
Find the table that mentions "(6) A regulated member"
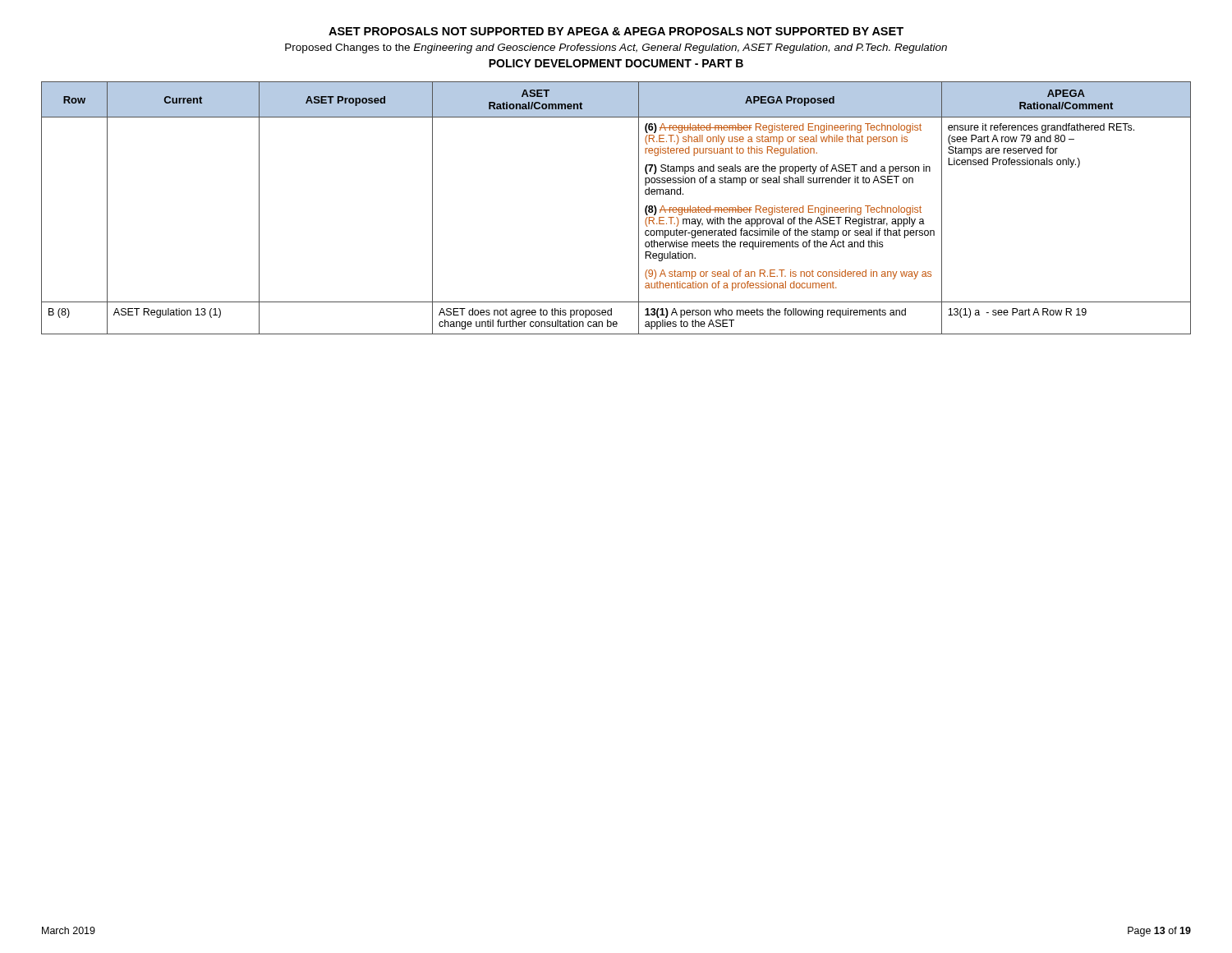[616, 208]
